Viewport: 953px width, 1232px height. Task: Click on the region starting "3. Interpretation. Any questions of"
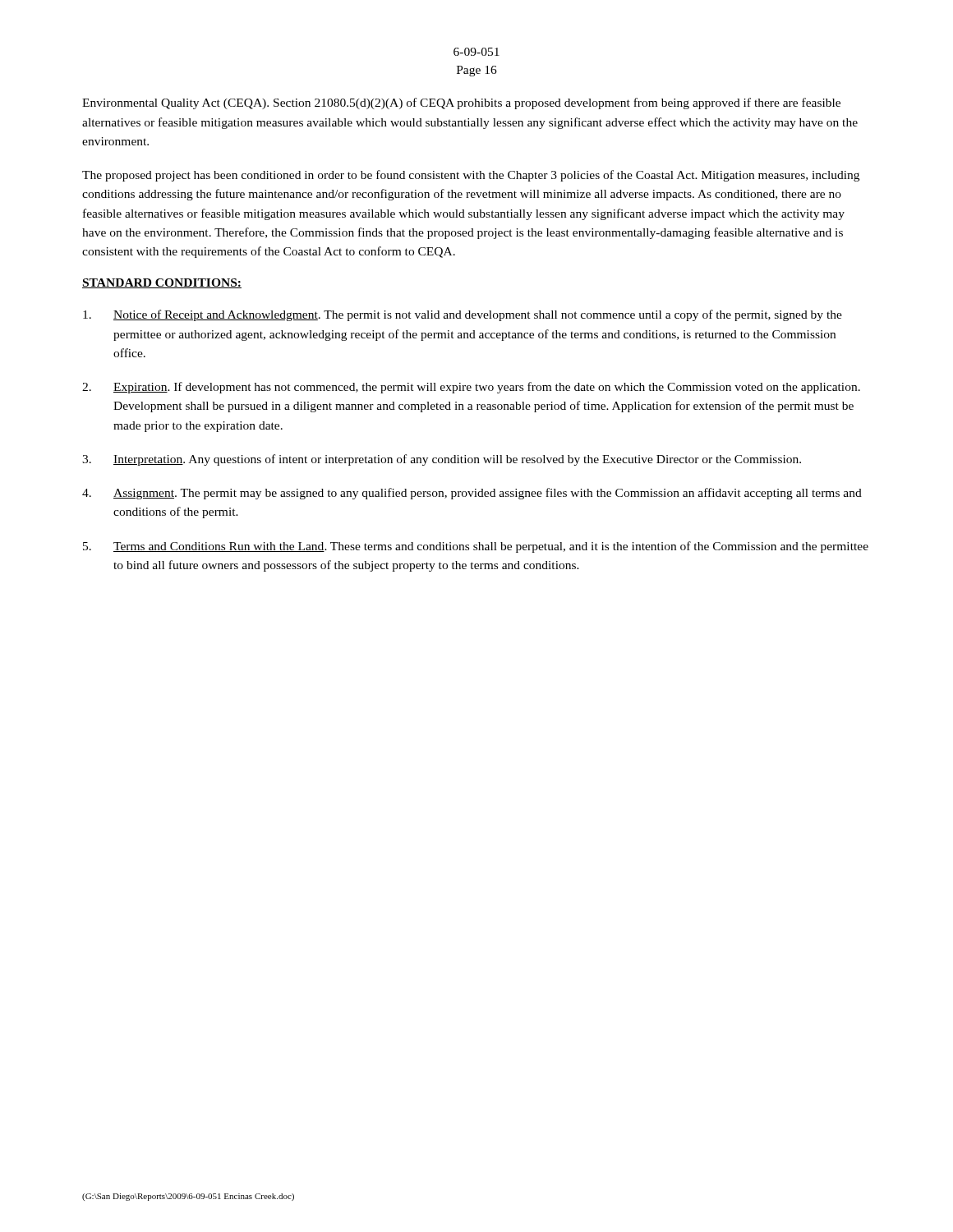click(476, 459)
